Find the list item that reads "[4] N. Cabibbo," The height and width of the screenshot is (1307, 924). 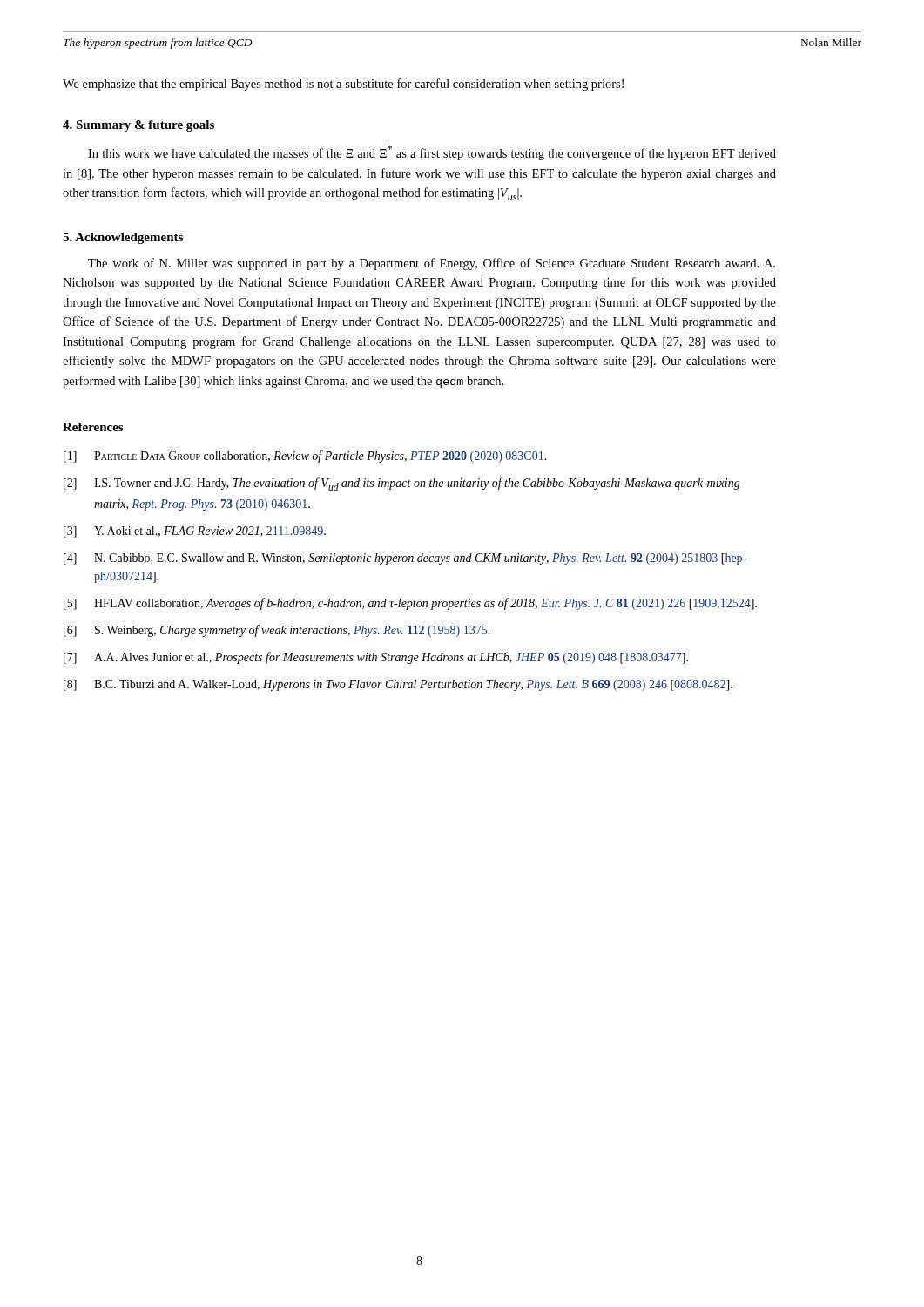[x=419, y=567]
